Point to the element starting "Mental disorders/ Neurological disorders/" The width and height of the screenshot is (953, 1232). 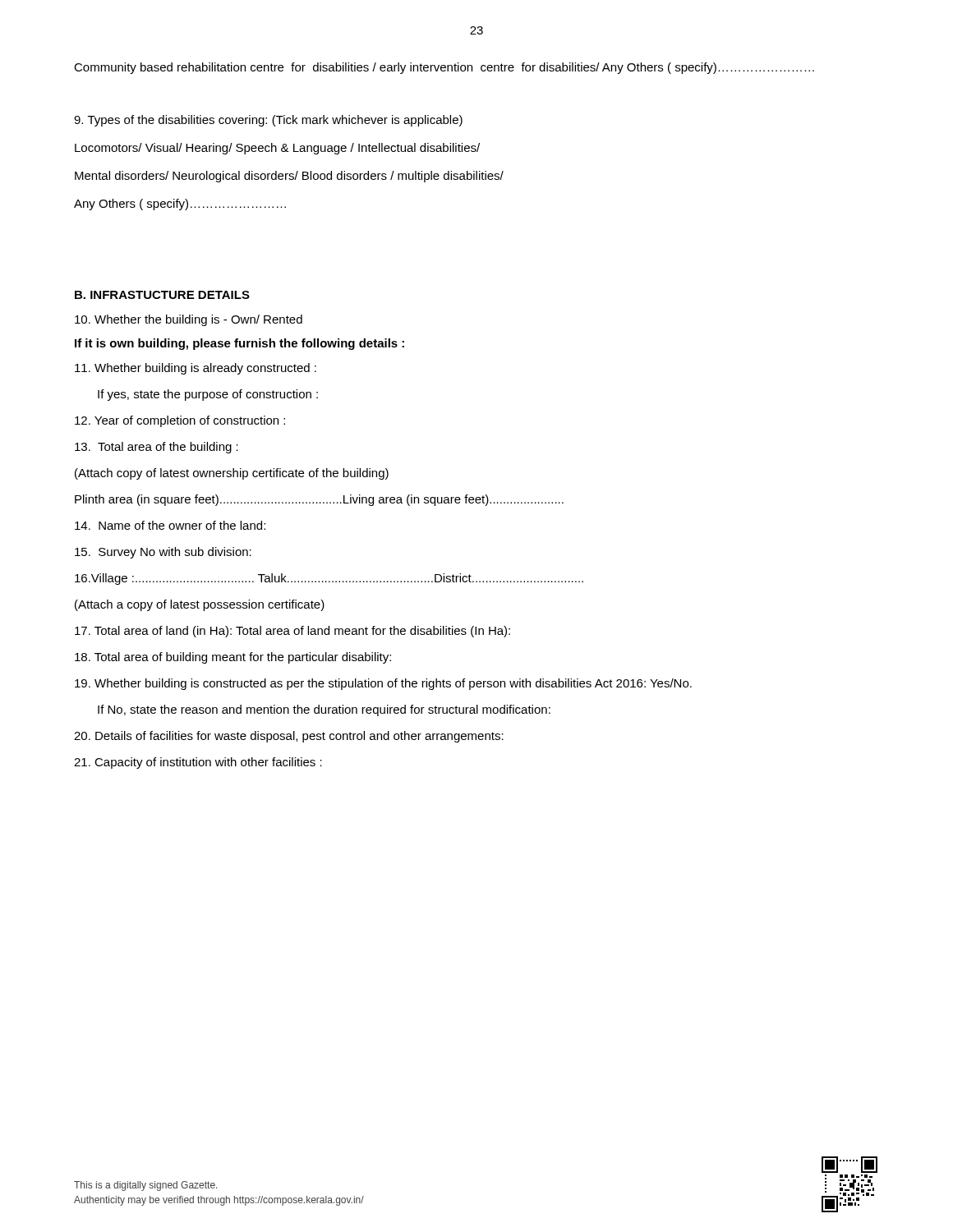tap(289, 175)
